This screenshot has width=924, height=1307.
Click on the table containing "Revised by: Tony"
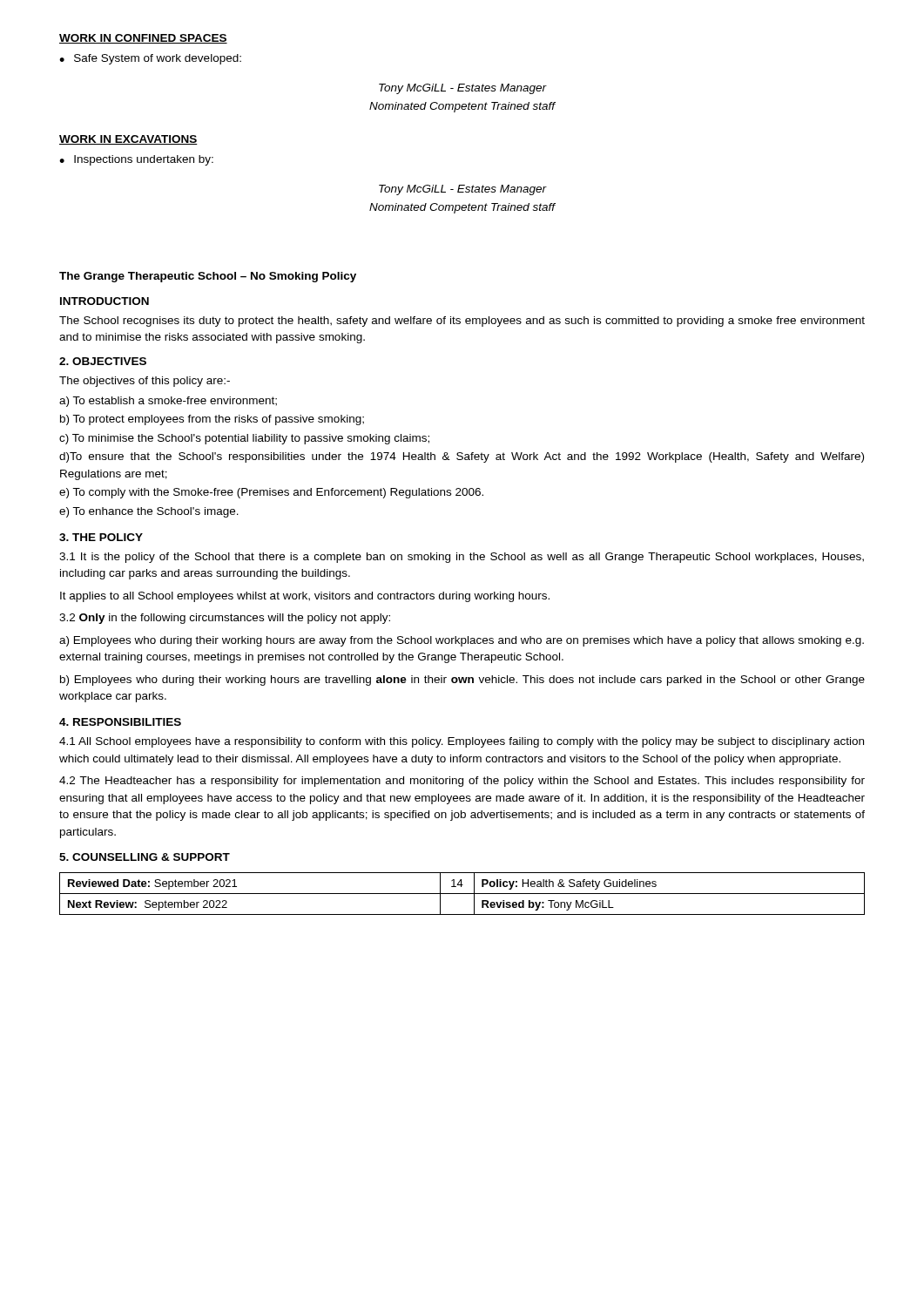pyautogui.click(x=462, y=894)
